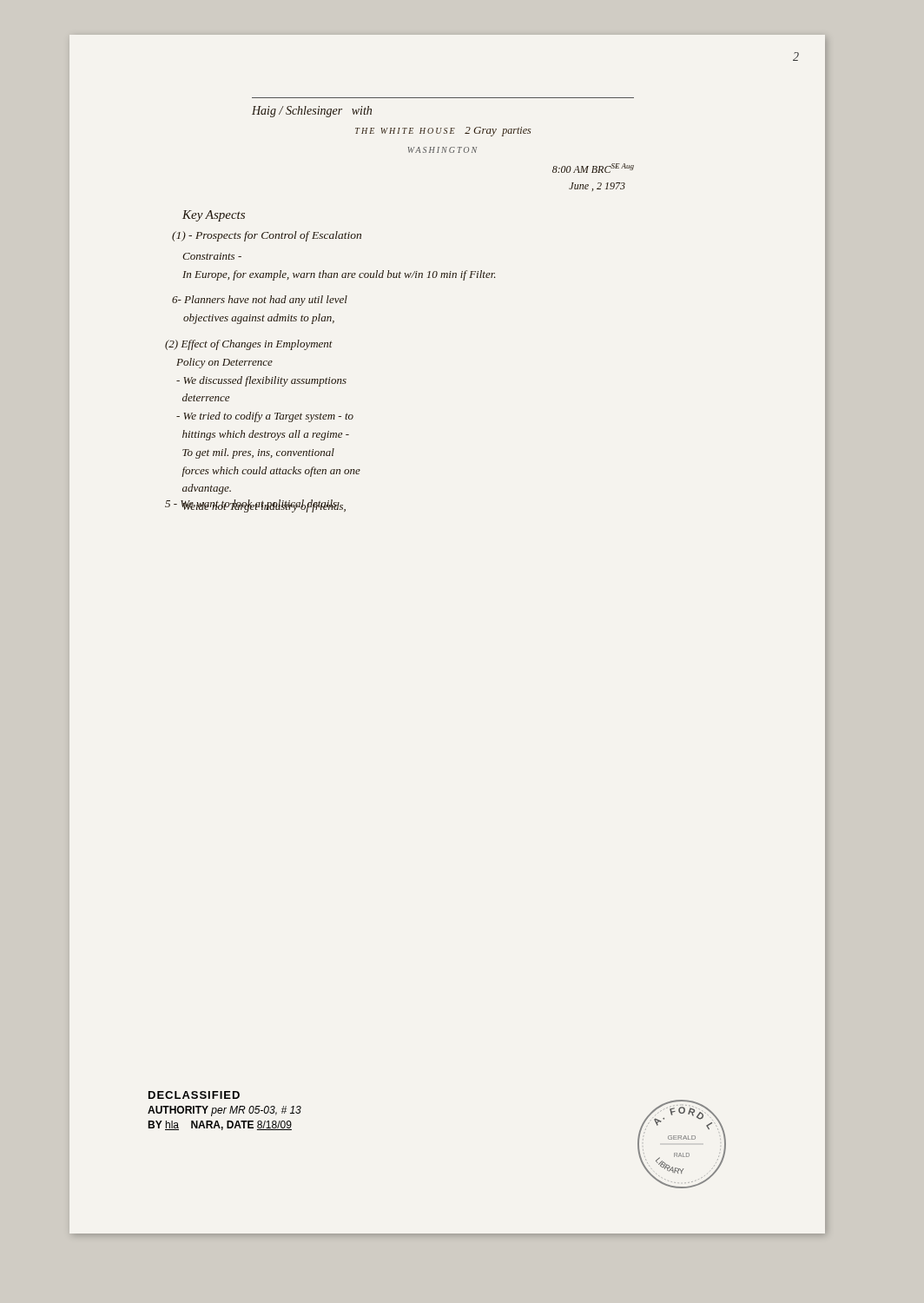Where is the passage that starts "(1) - Prospects"?
This screenshot has width=924, height=1303.
pos(267,235)
